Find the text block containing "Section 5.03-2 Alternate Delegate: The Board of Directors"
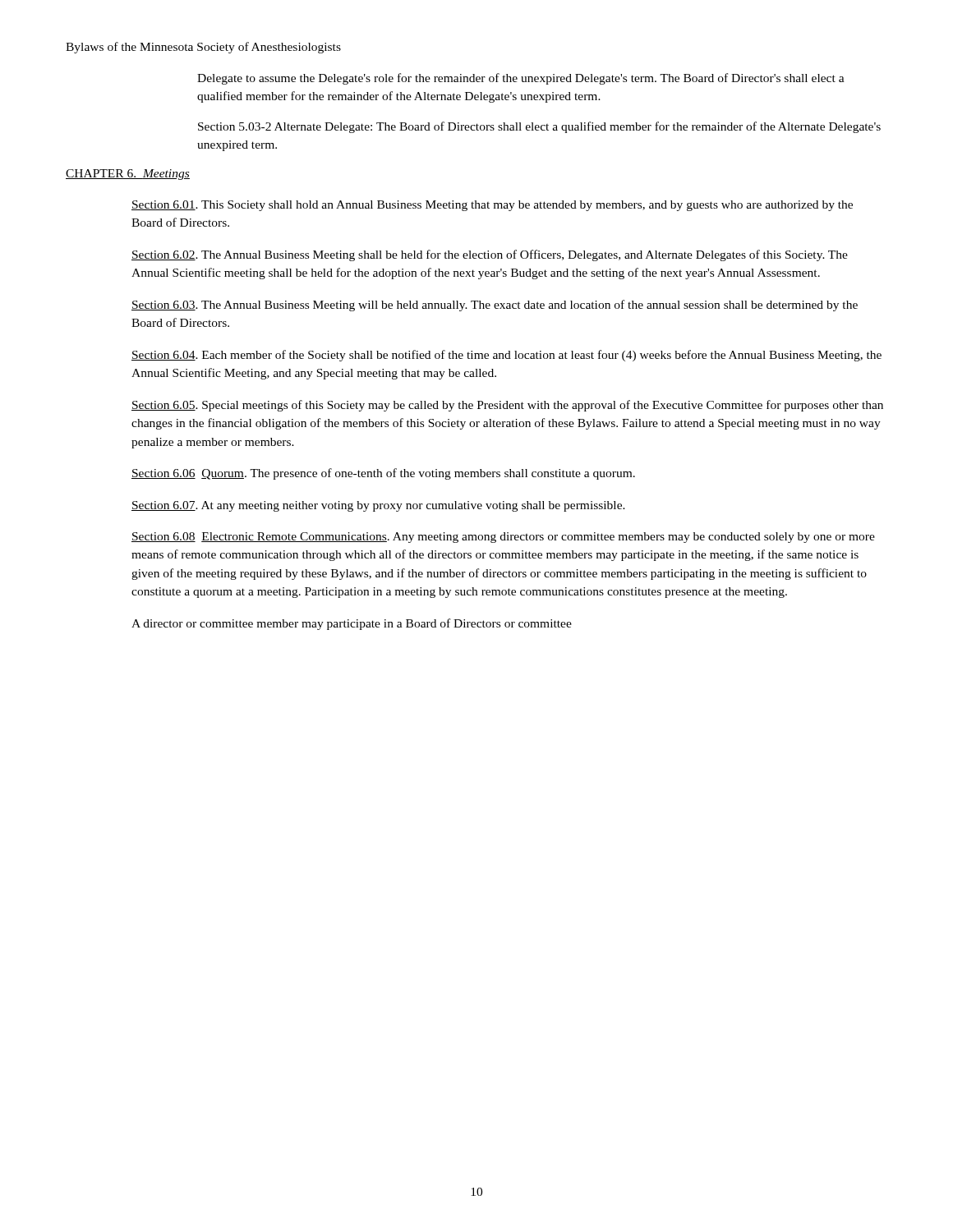The width and height of the screenshot is (953, 1232). (539, 135)
